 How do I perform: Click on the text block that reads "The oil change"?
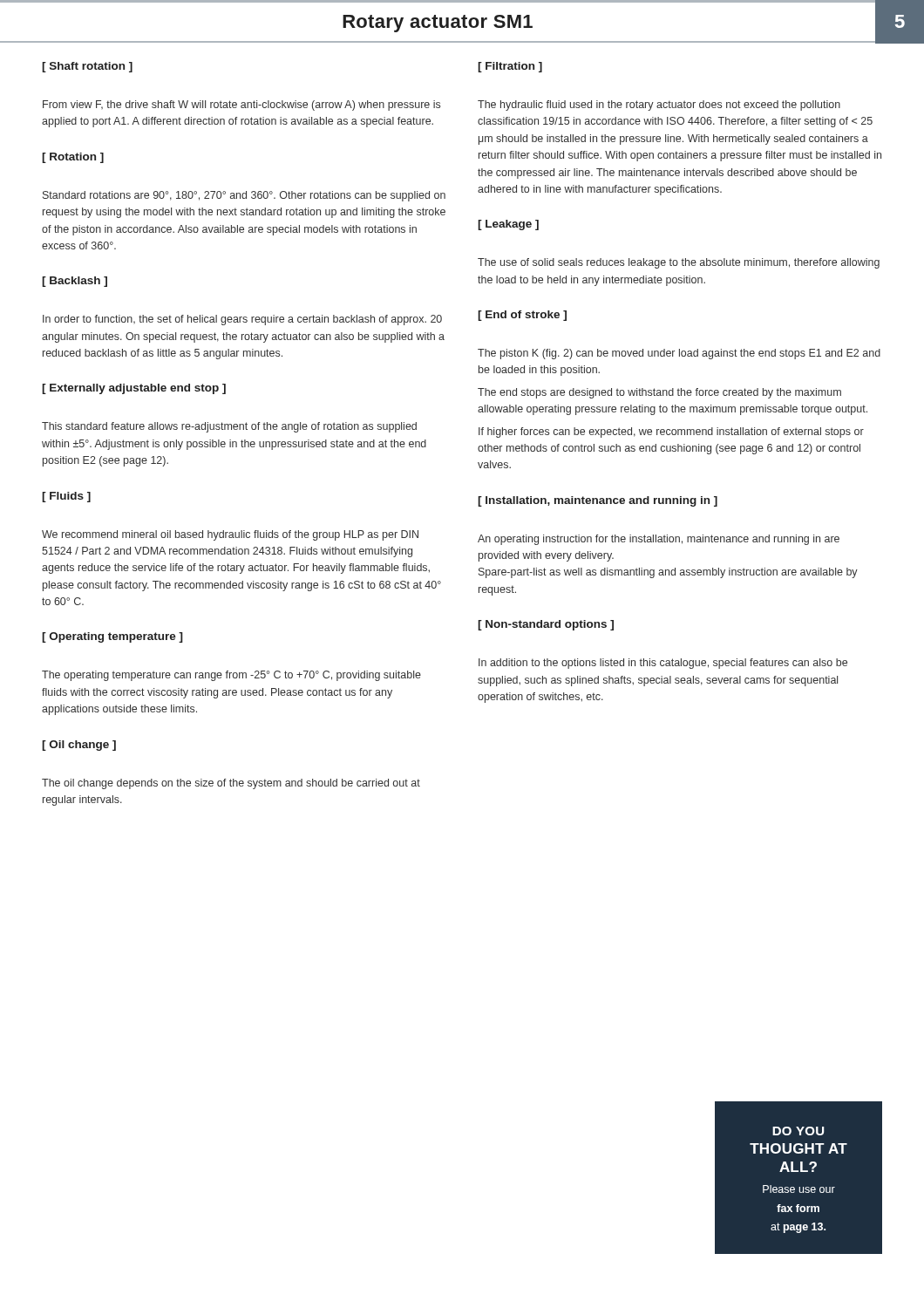coord(244,792)
